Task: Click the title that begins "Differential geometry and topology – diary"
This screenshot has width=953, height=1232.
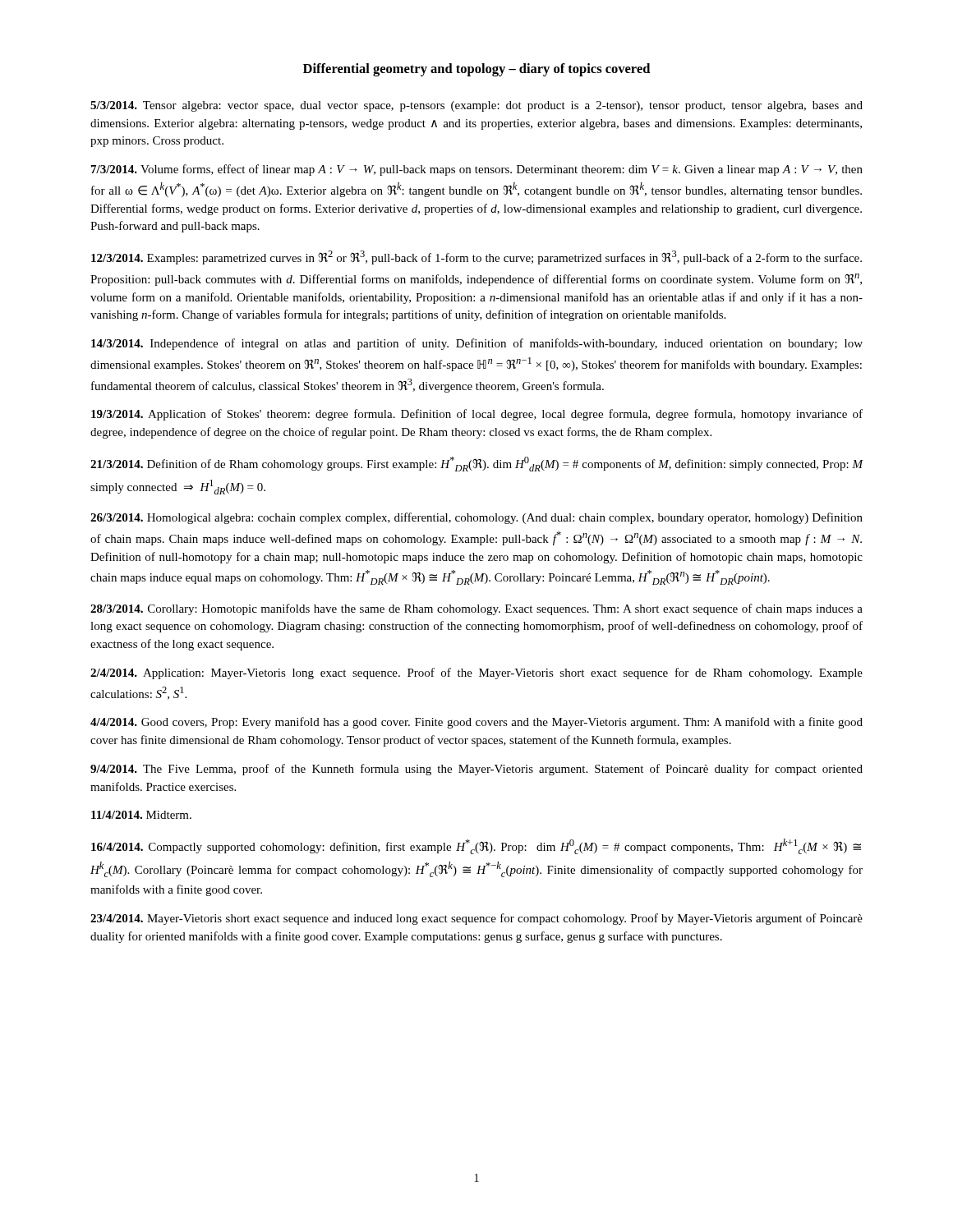Action: (476, 69)
